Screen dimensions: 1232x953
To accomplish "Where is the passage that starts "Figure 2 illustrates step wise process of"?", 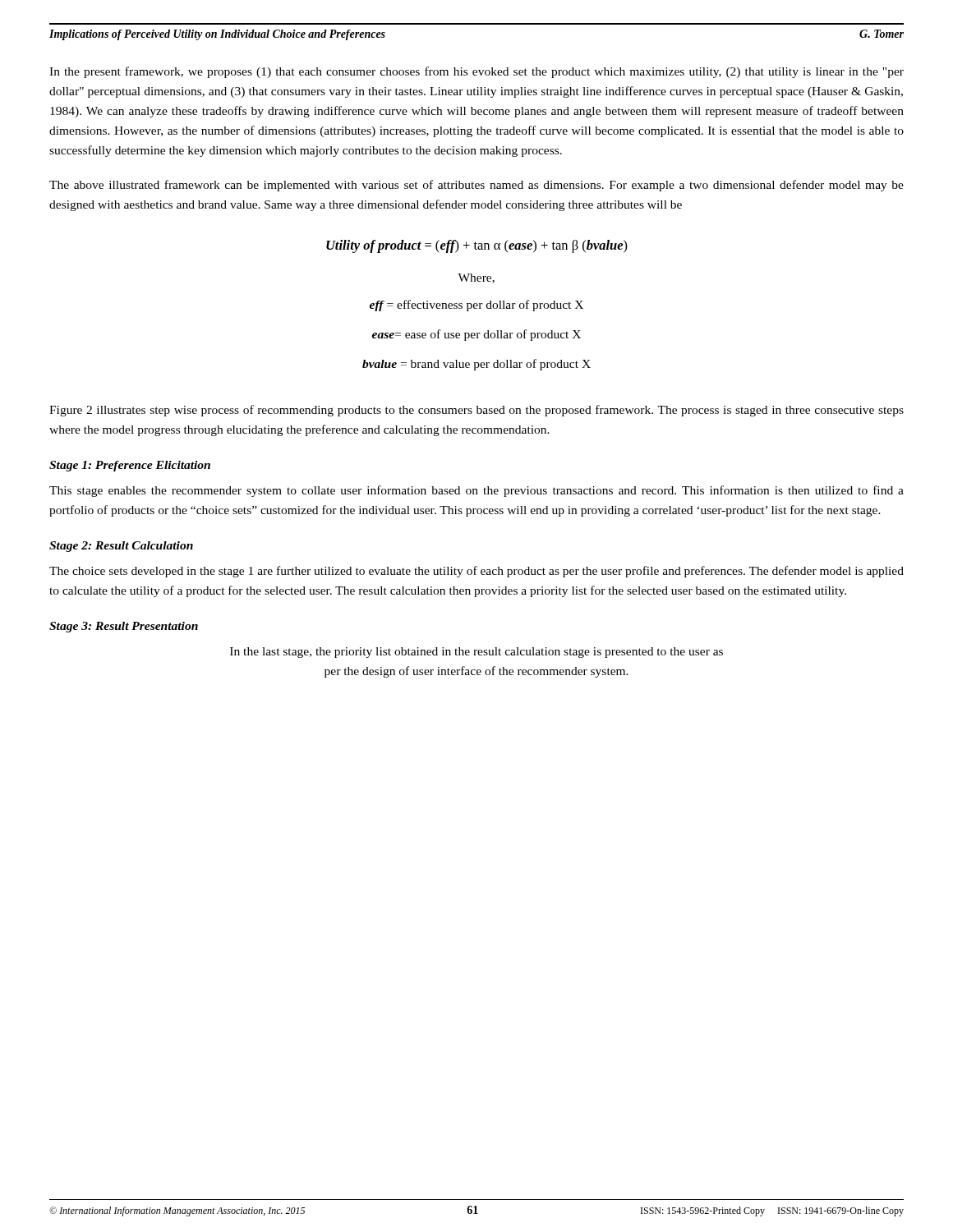I will (476, 419).
